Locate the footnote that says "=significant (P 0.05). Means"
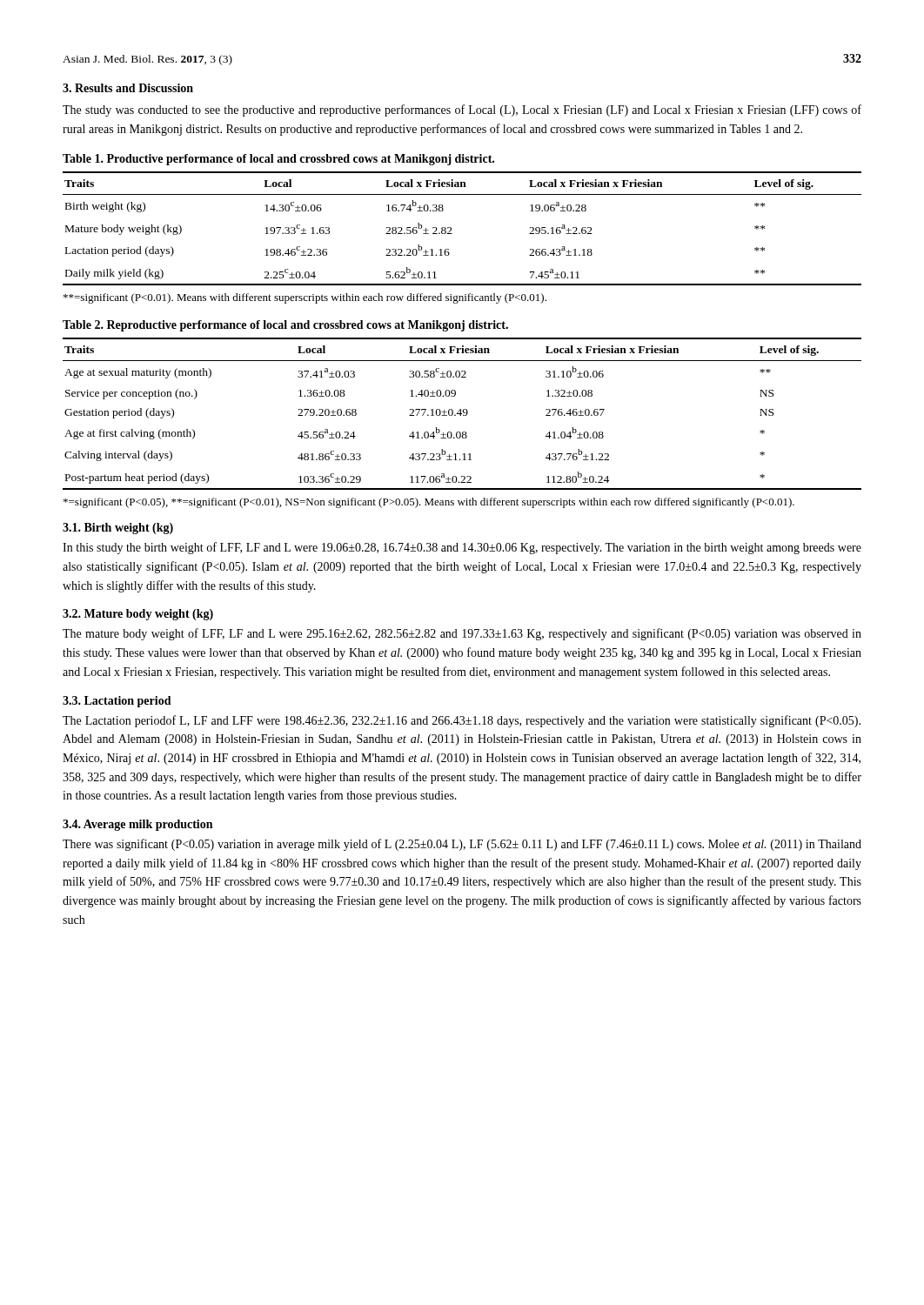Image resolution: width=924 pixels, height=1305 pixels. pos(429,502)
